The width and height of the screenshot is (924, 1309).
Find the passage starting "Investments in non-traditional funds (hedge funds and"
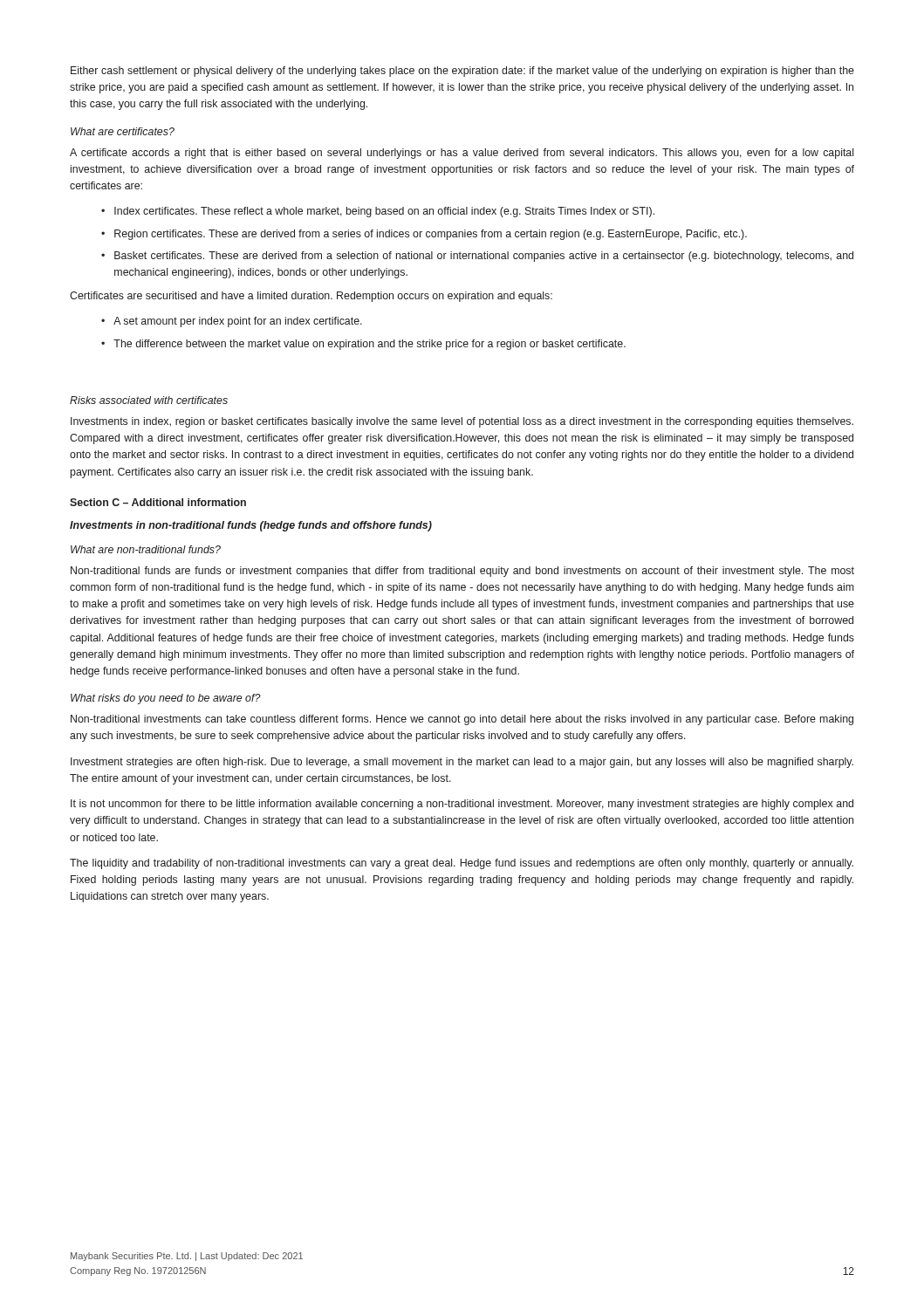click(251, 525)
